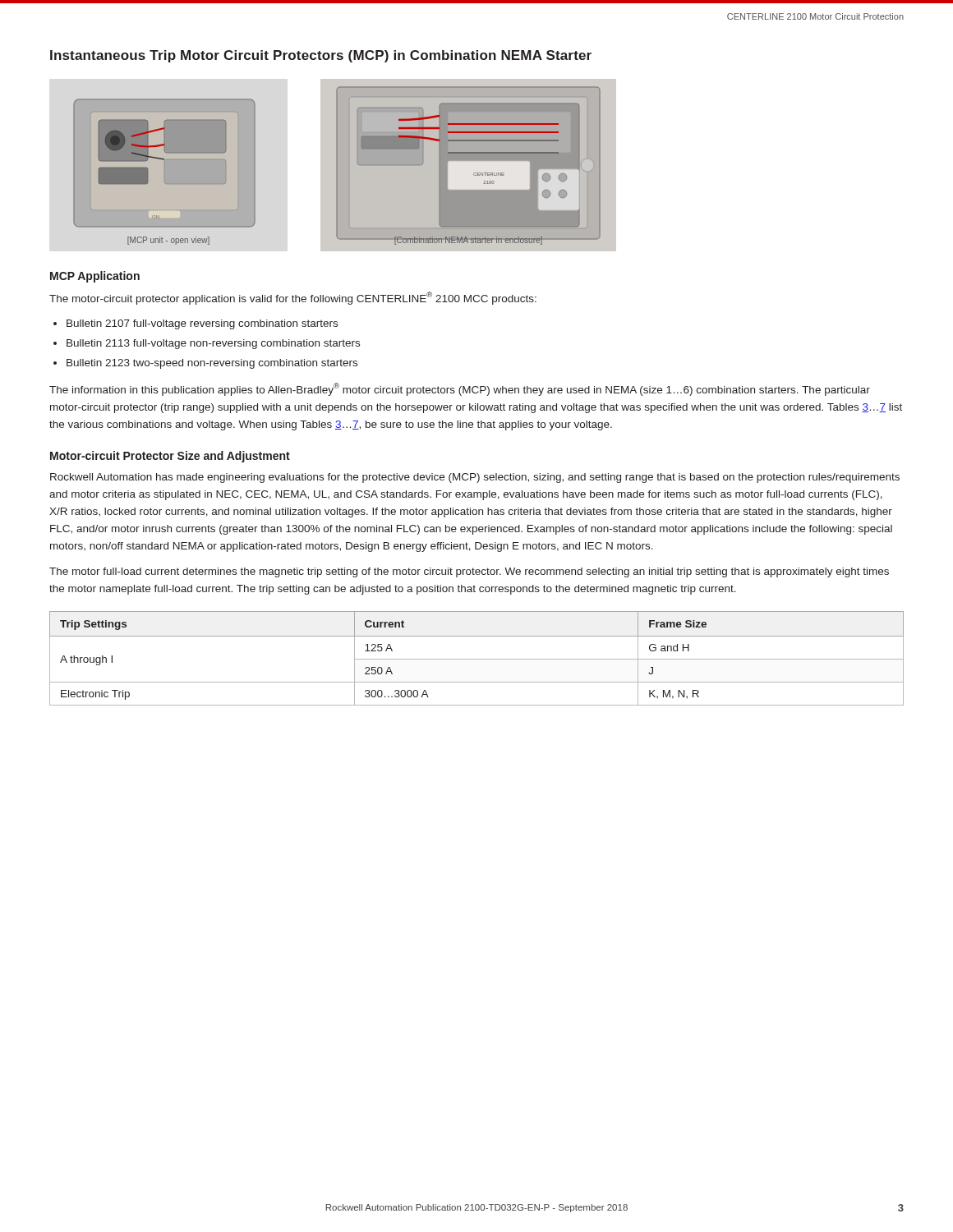Find the region starting "Bulletin 2113 full-voltage non-reversing combination starters"
953x1232 pixels.
[213, 343]
